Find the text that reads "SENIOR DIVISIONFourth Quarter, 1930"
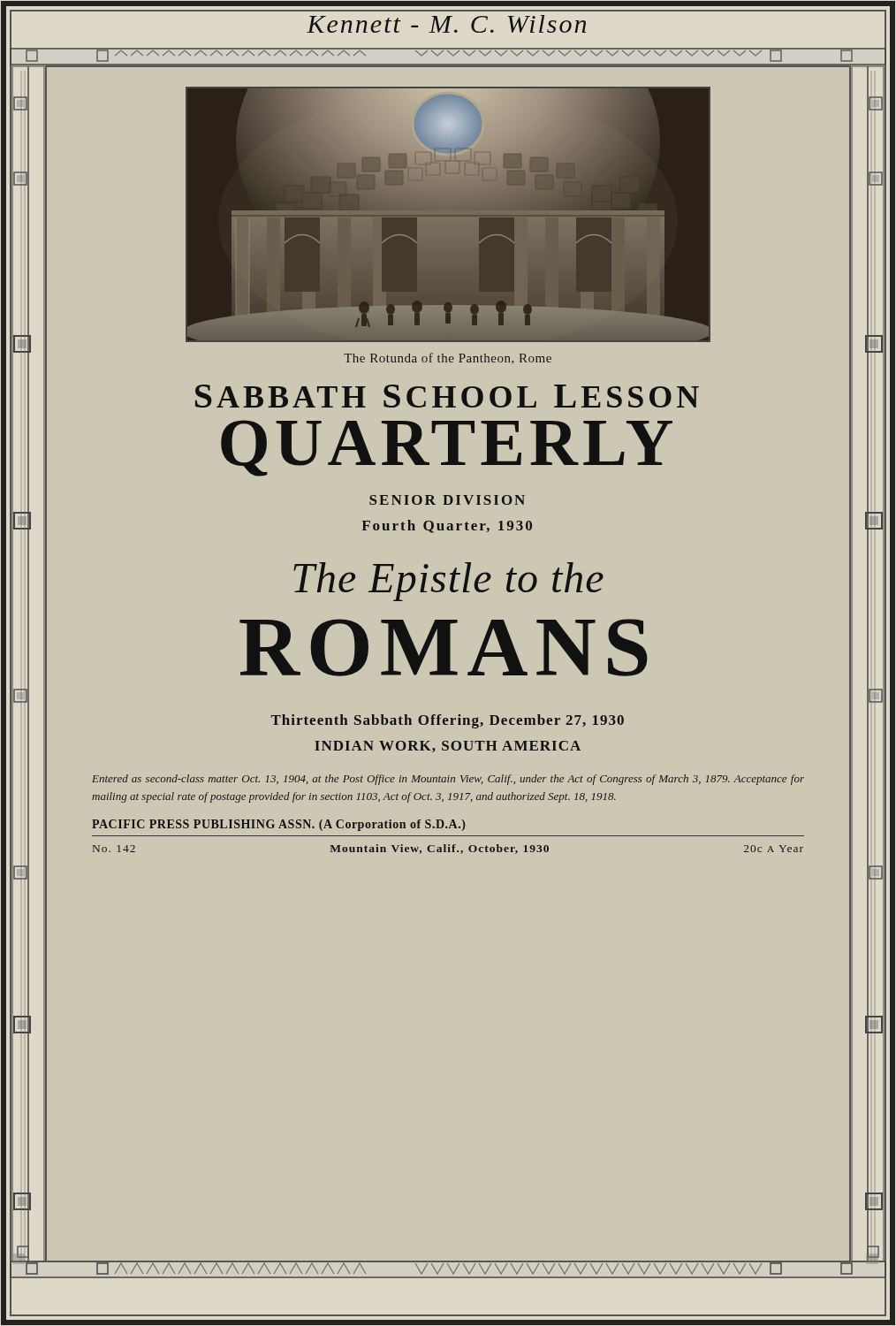 click(448, 513)
